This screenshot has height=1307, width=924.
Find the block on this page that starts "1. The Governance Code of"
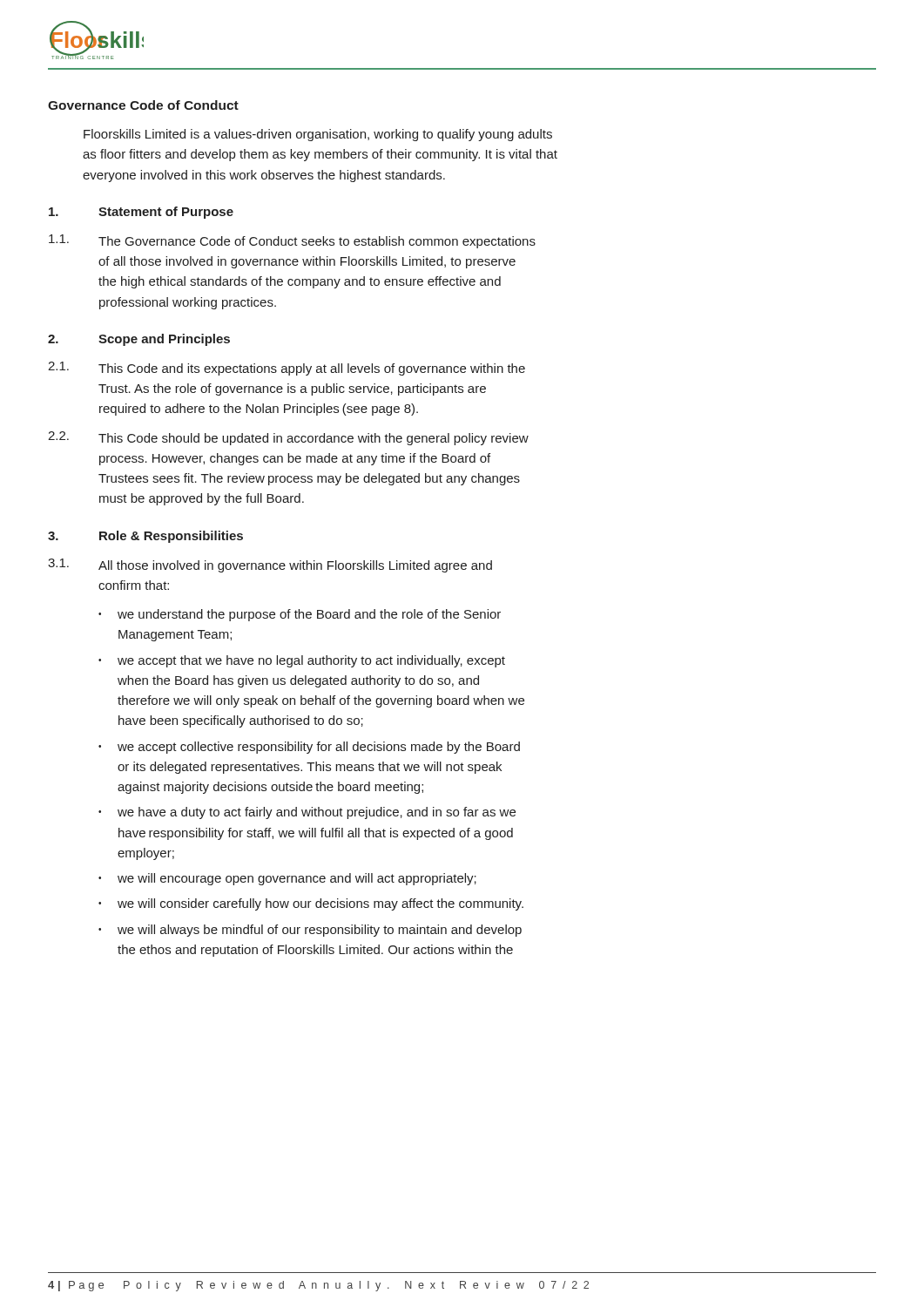click(292, 271)
